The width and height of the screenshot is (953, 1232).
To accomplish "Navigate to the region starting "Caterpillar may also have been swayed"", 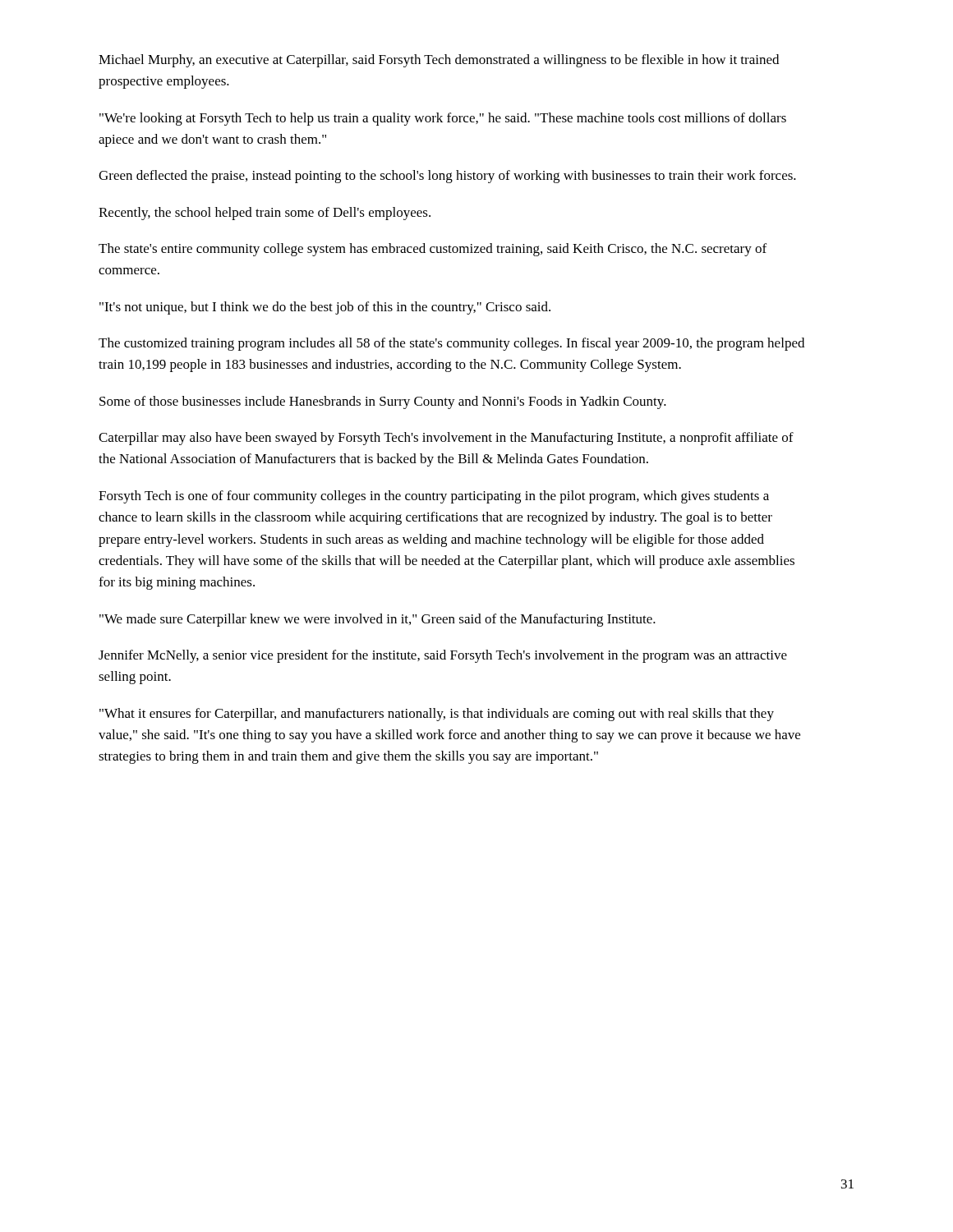I will point(446,448).
